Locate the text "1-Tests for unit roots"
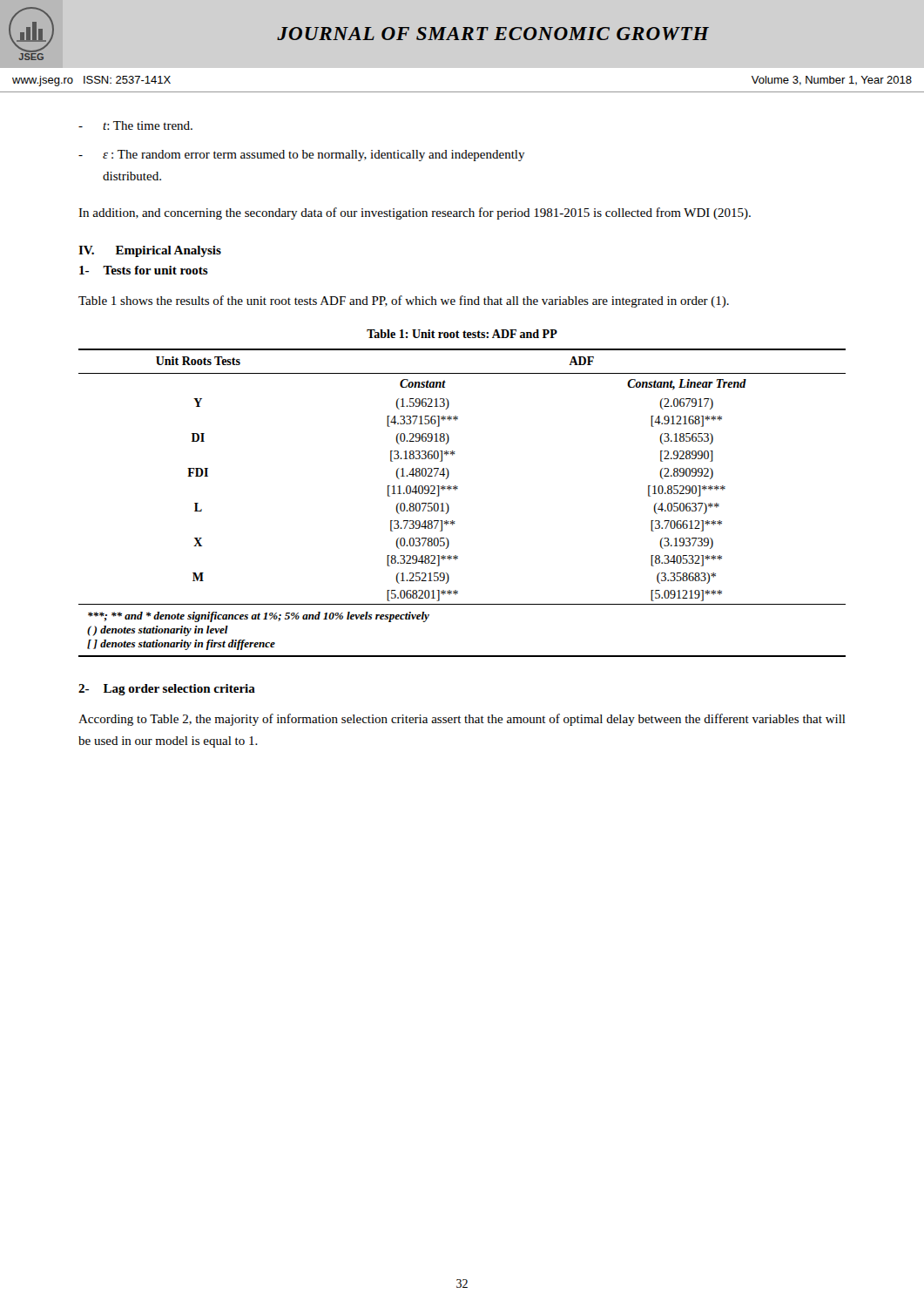Image resolution: width=924 pixels, height=1307 pixels. pos(143,271)
